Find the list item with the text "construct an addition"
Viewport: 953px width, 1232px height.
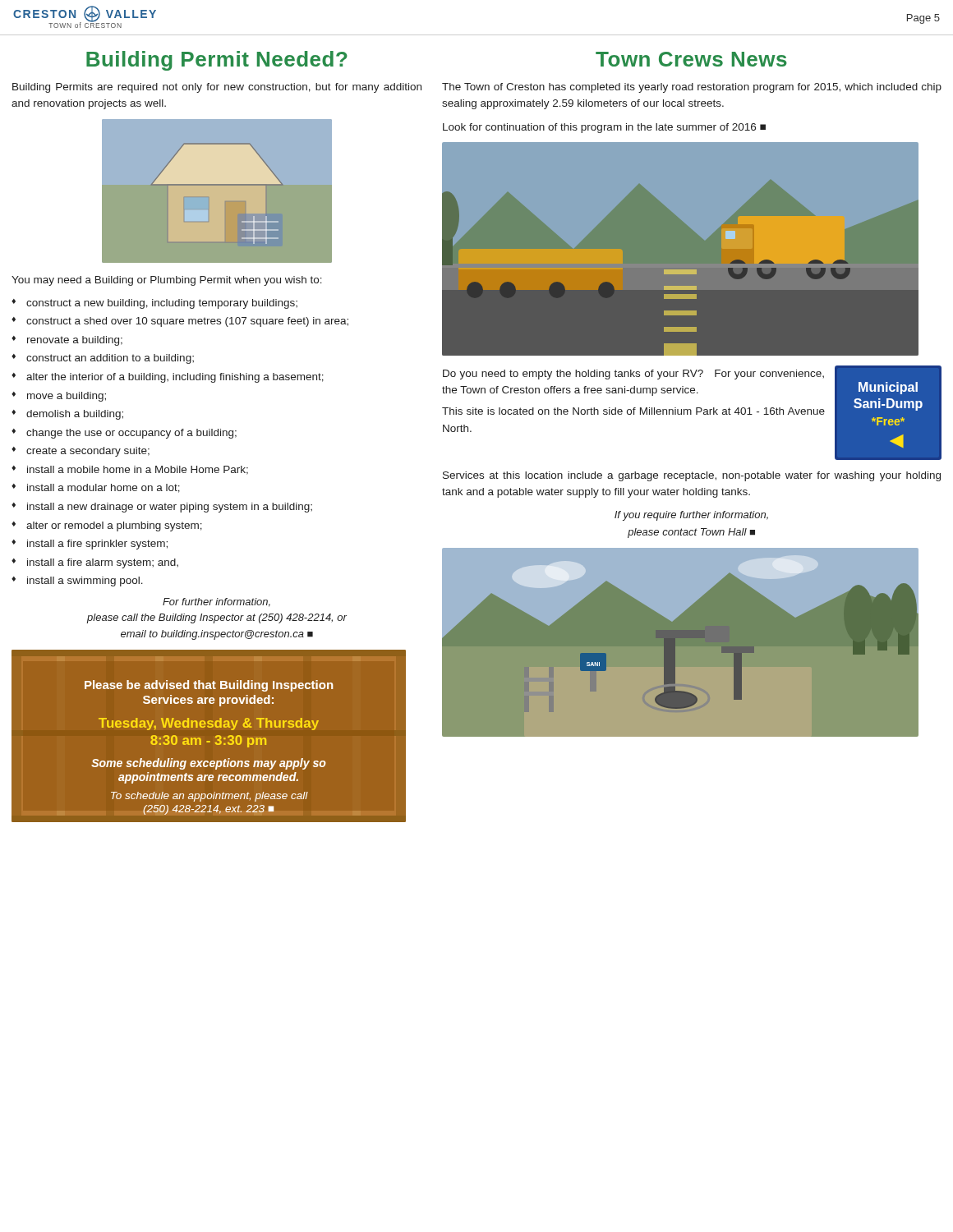(103, 359)
